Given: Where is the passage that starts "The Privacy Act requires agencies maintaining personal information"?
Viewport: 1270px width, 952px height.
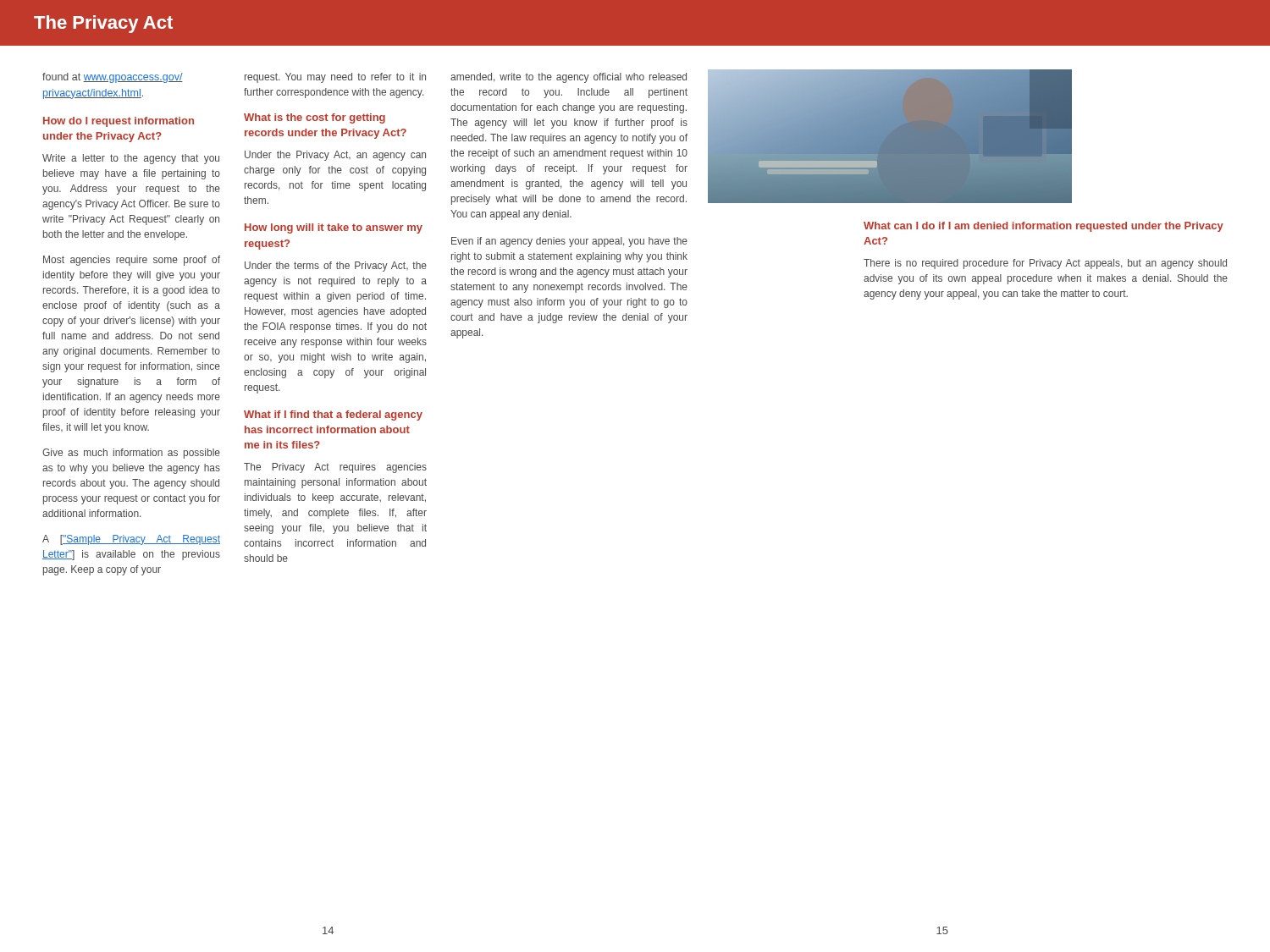Looking at the screenshot, I should point(335,513).
